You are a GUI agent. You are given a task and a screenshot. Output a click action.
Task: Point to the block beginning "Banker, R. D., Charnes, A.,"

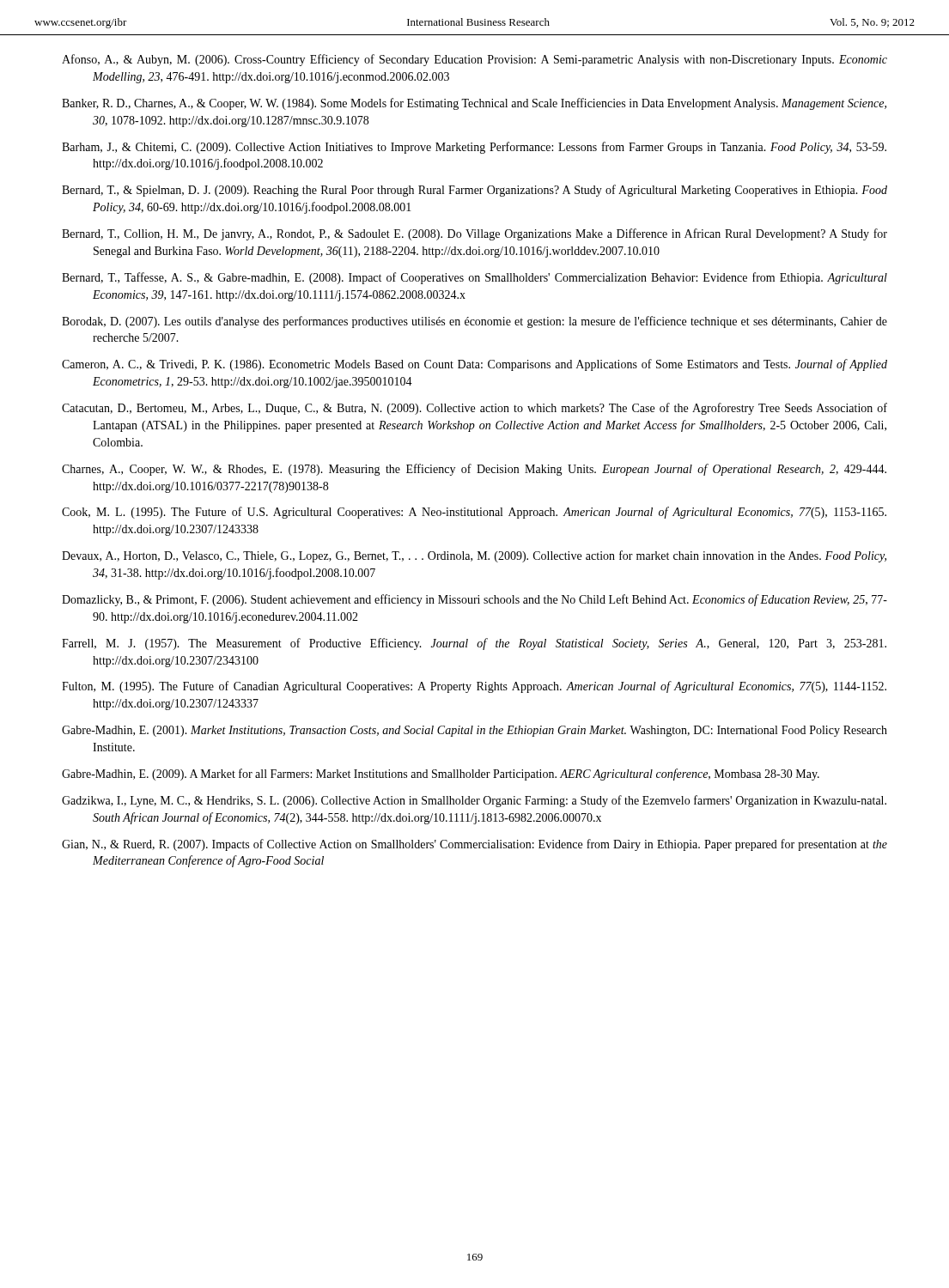pos(474,112)
